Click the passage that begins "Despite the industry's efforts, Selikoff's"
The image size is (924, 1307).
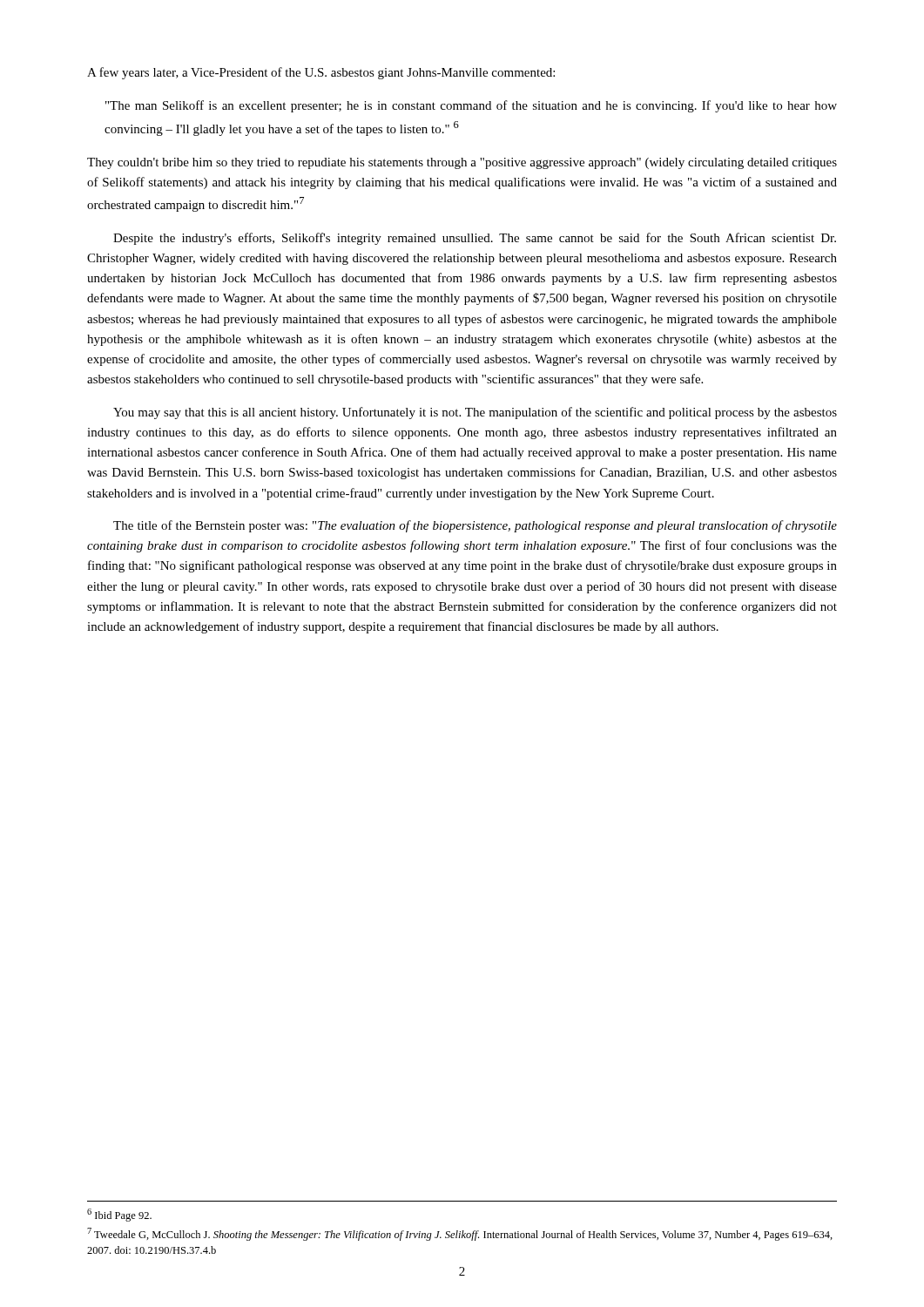[462, 309]
